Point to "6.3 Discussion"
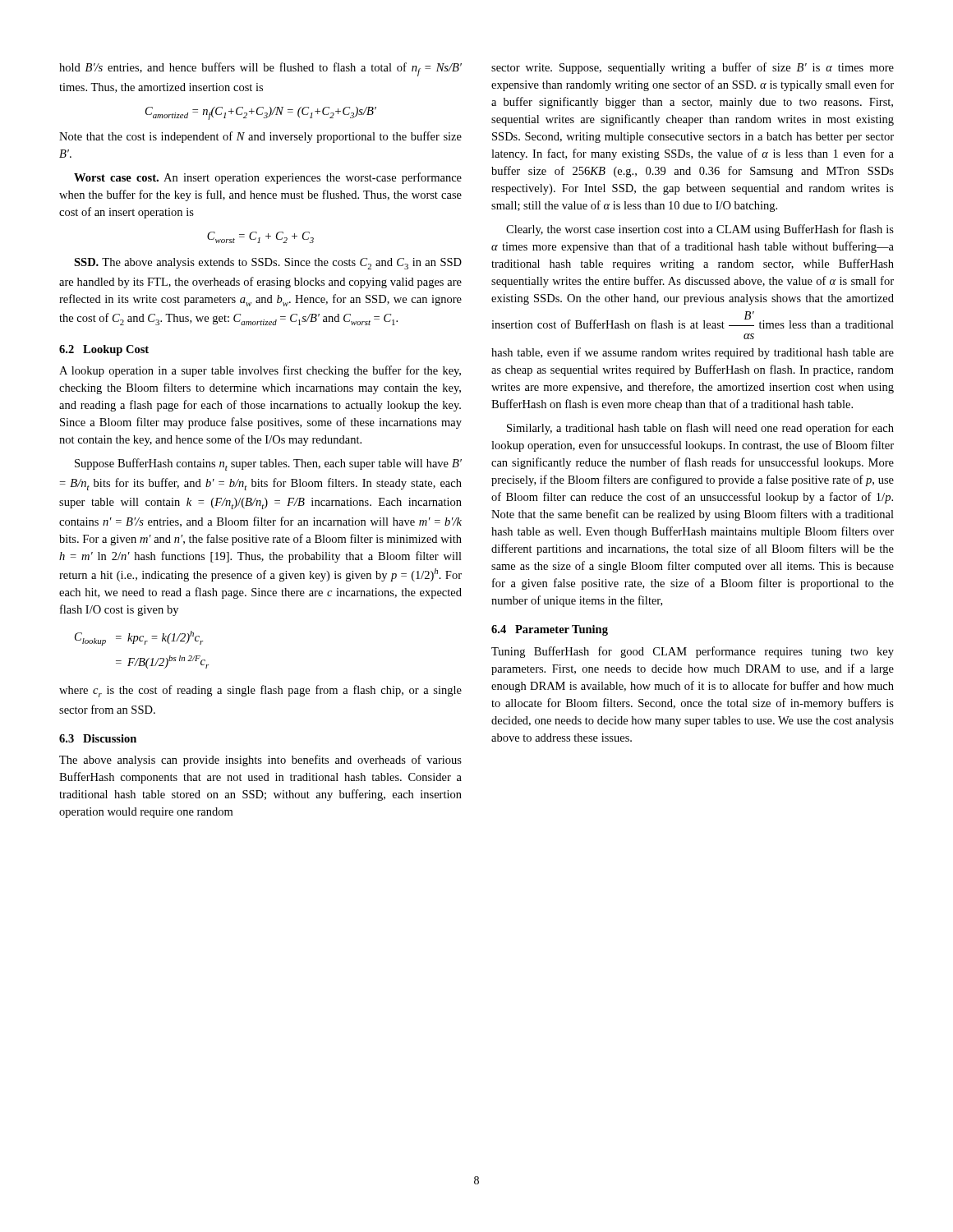Screen dimensions: 1232x953 pos(98,738)
